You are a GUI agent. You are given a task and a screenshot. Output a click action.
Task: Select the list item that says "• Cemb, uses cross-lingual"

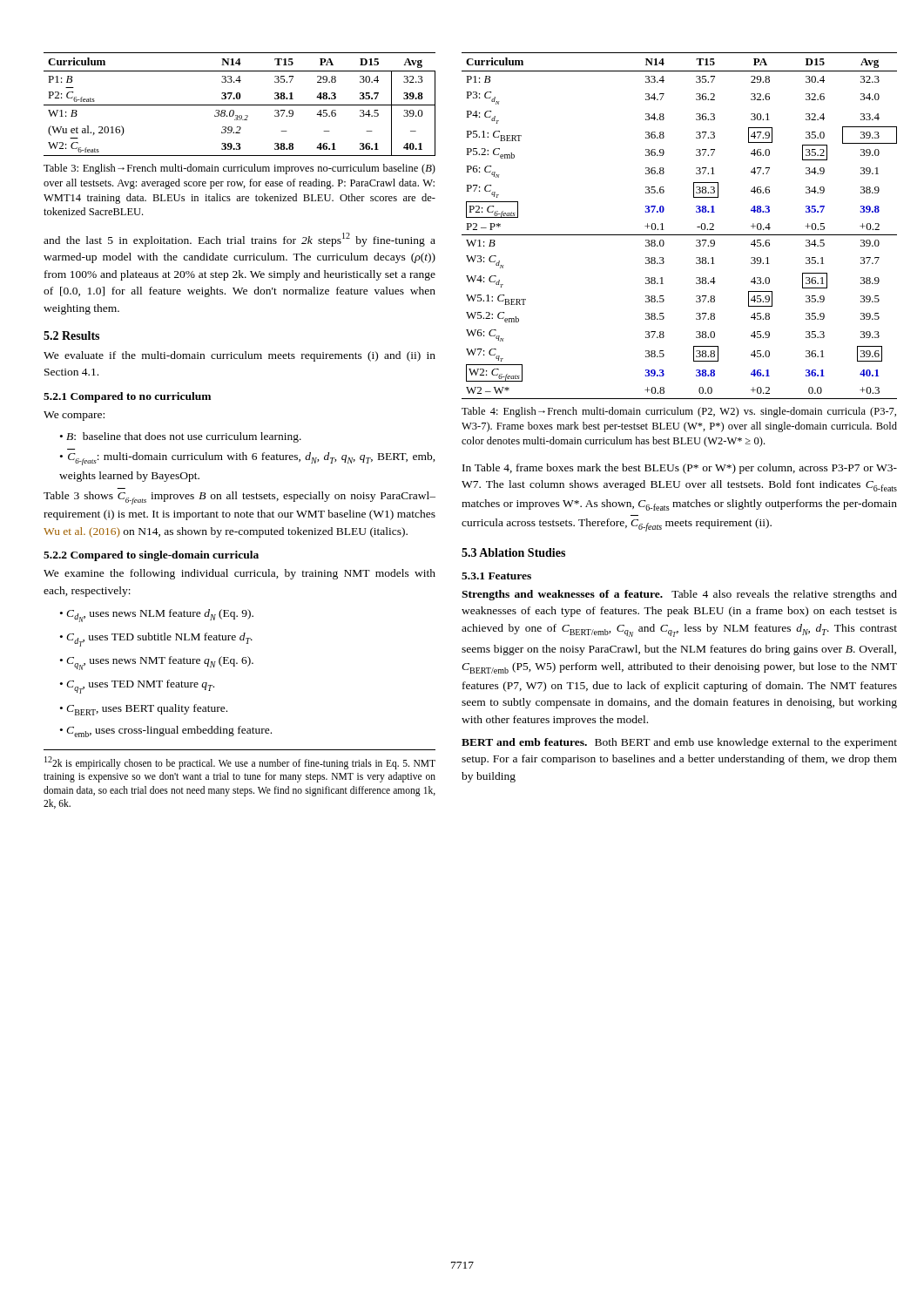coord(166,731)
